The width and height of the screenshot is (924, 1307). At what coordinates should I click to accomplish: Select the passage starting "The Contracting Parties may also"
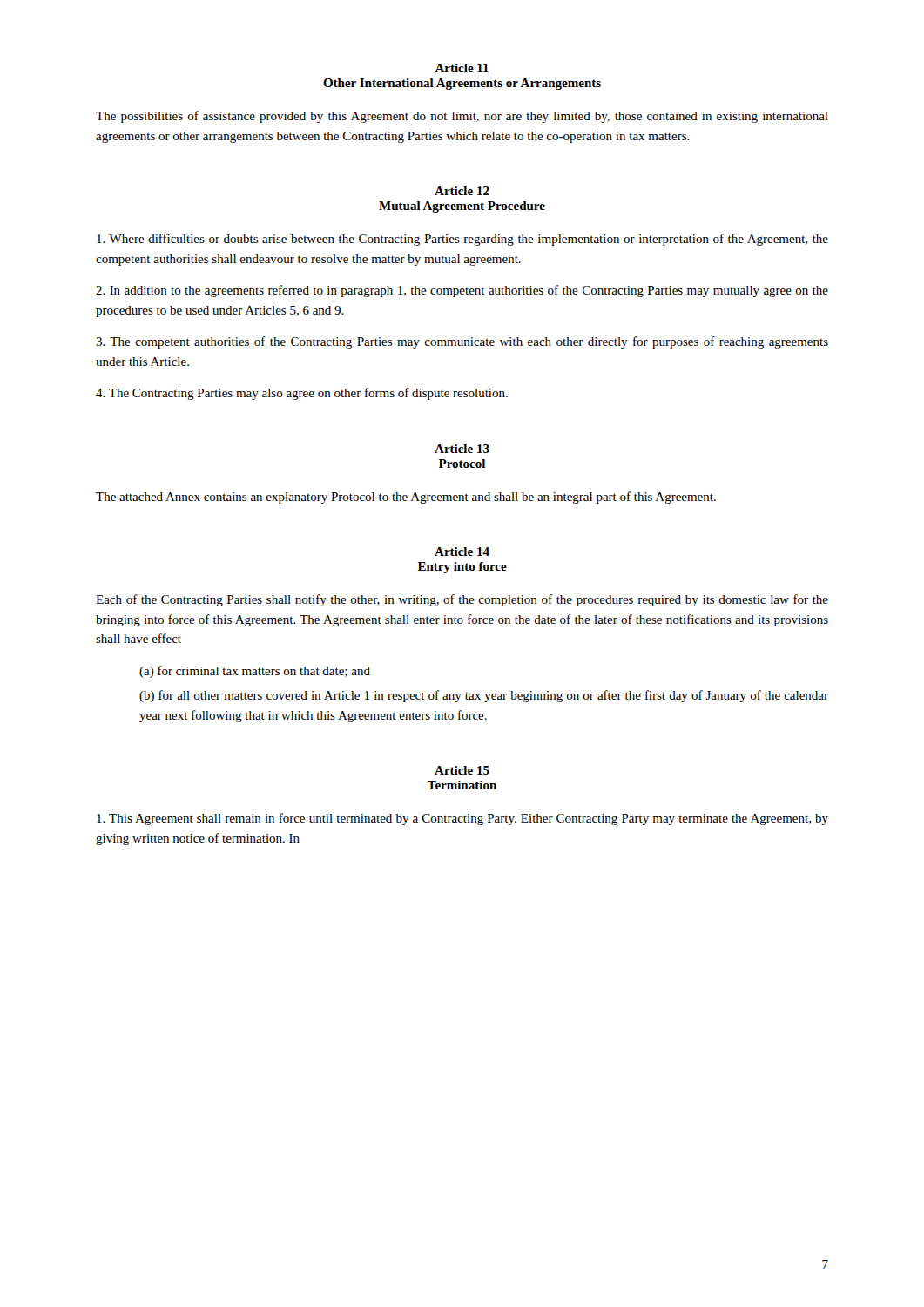pyautogui.click(x=302, y=393)
